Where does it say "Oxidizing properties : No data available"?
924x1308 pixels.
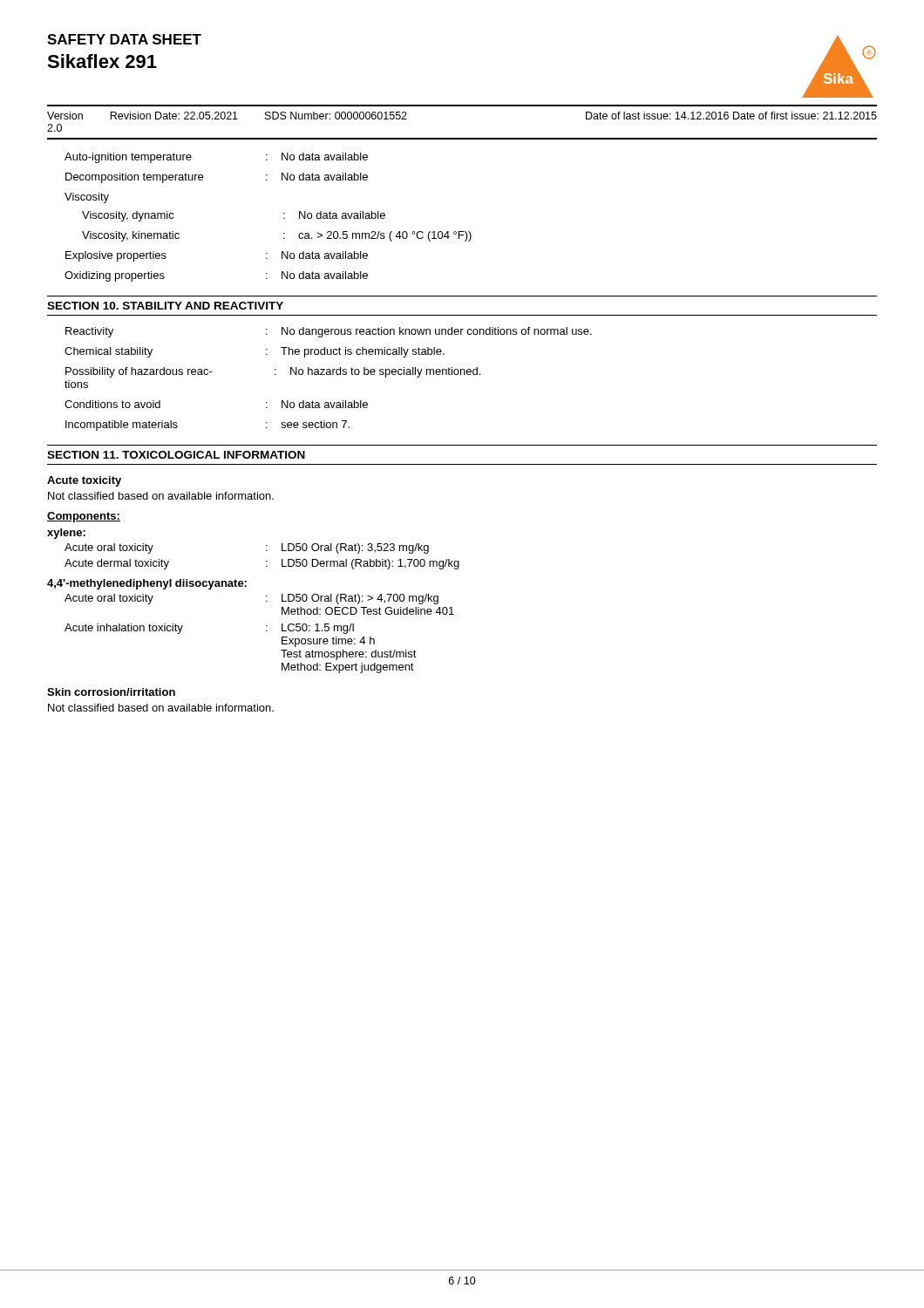119,276
